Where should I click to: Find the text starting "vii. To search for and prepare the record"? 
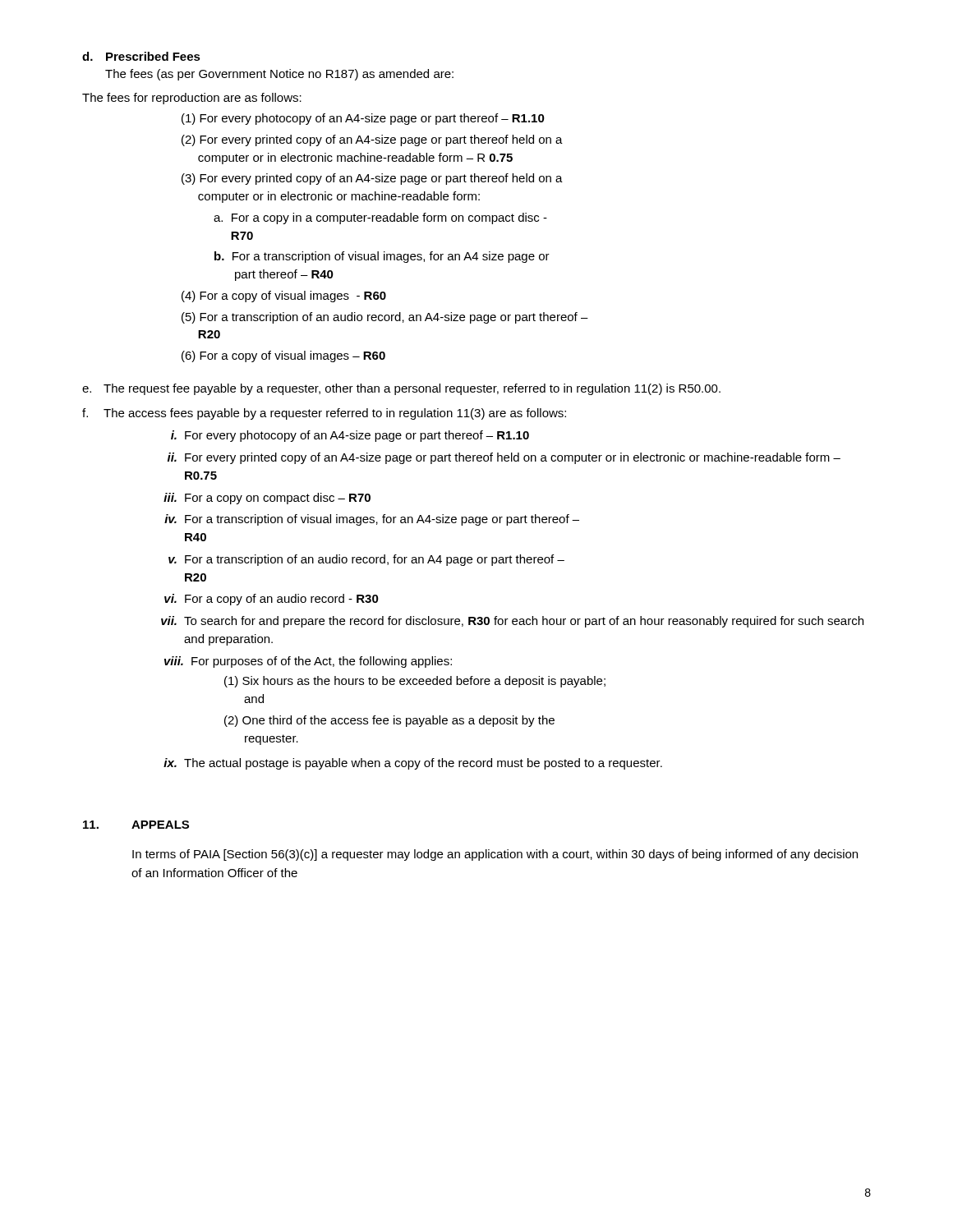(508, 630)
